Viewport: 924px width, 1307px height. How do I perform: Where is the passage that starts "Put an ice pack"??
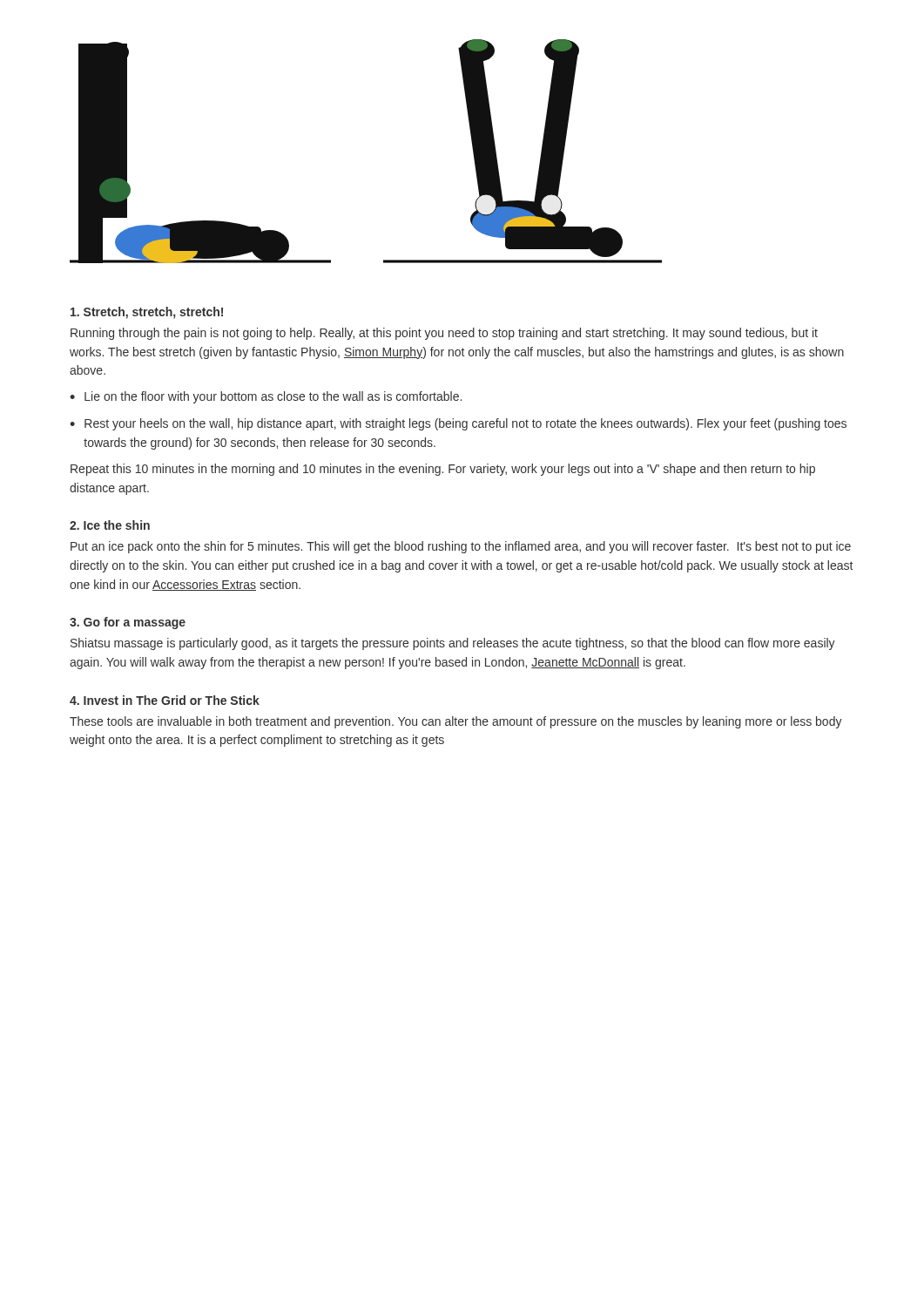coord(461,565)
